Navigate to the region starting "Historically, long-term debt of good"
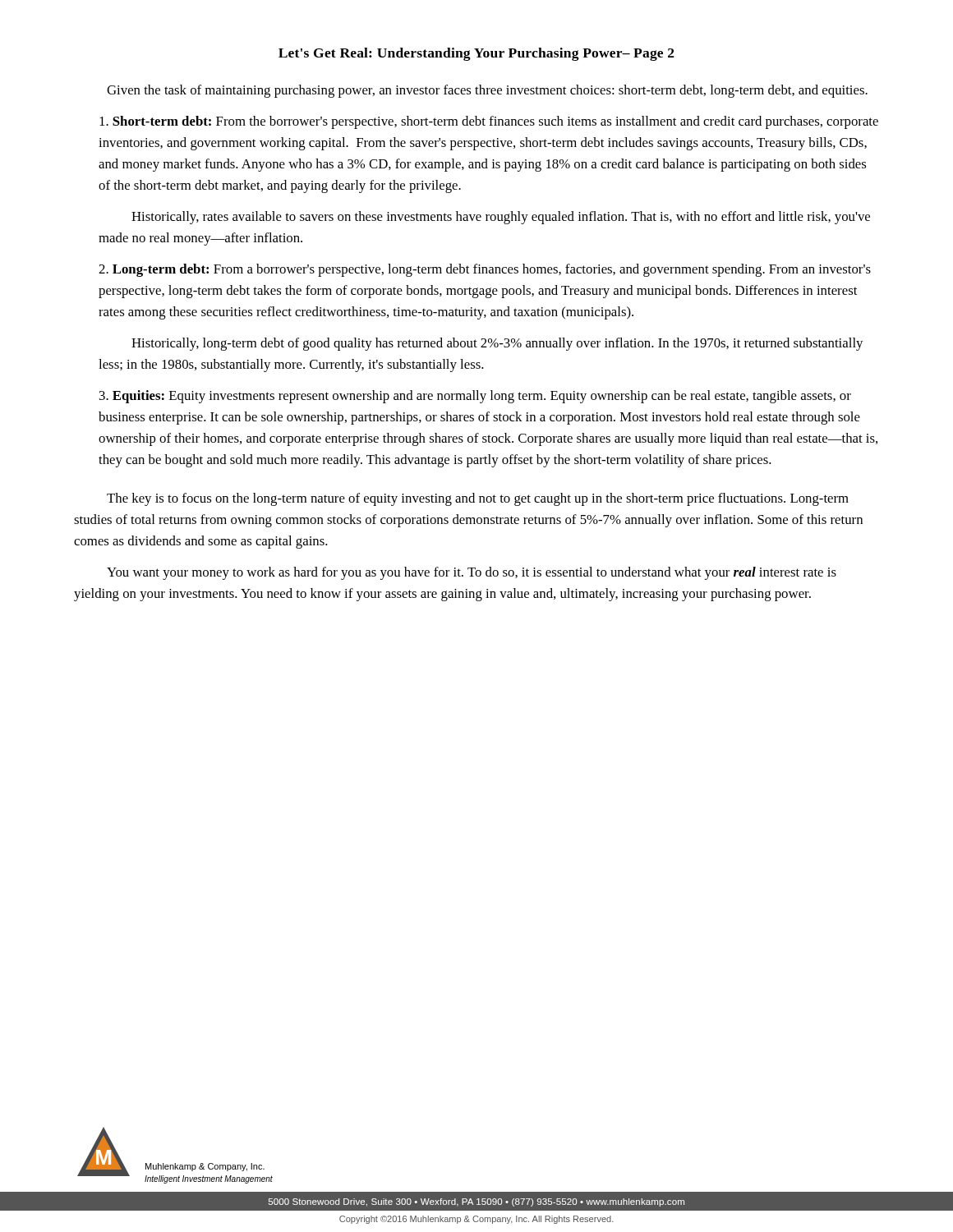The image size is (953, 1232). click(x=481, y=354)
